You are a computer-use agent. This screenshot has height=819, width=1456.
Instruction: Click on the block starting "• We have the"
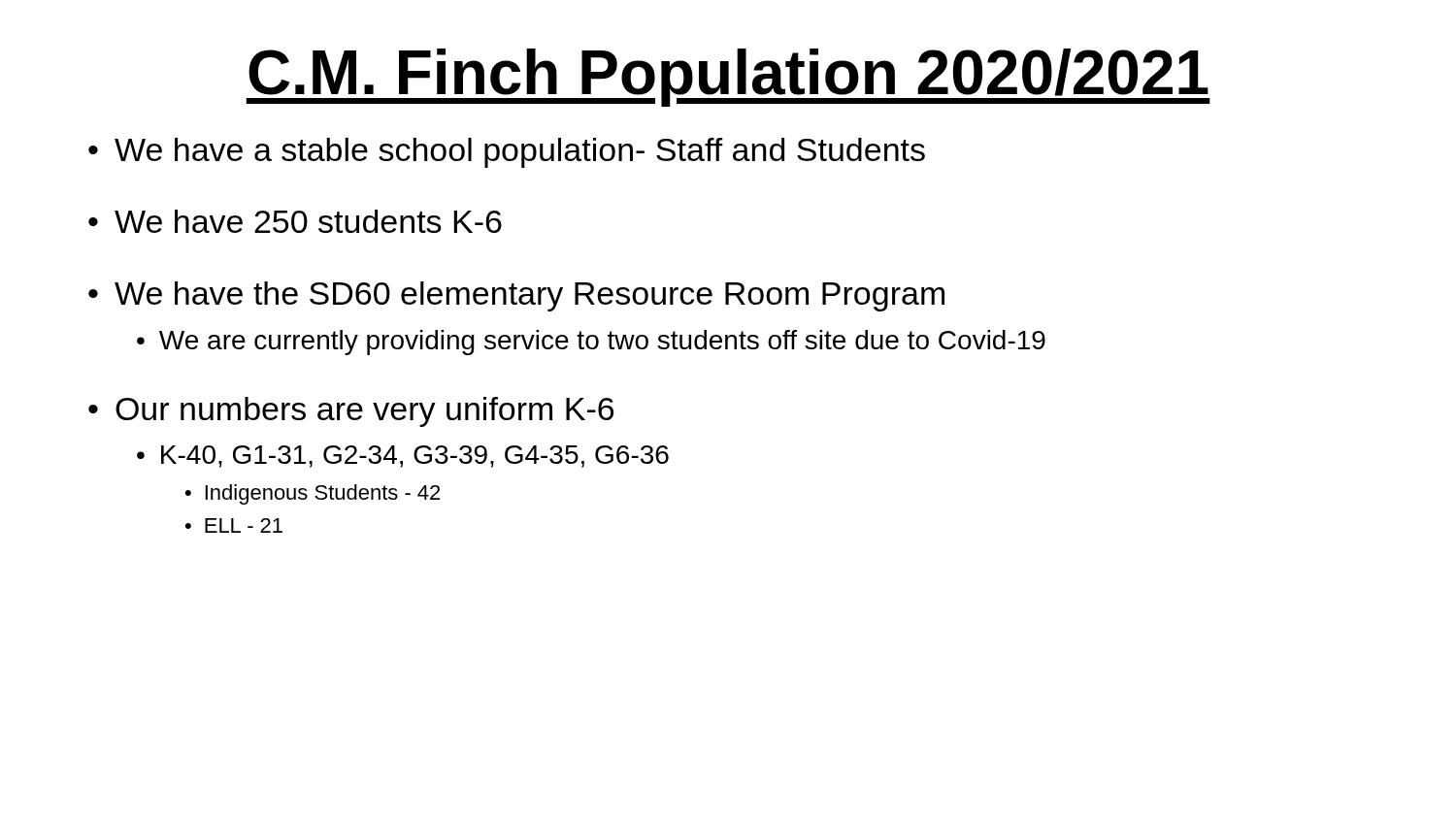[517, 294]
